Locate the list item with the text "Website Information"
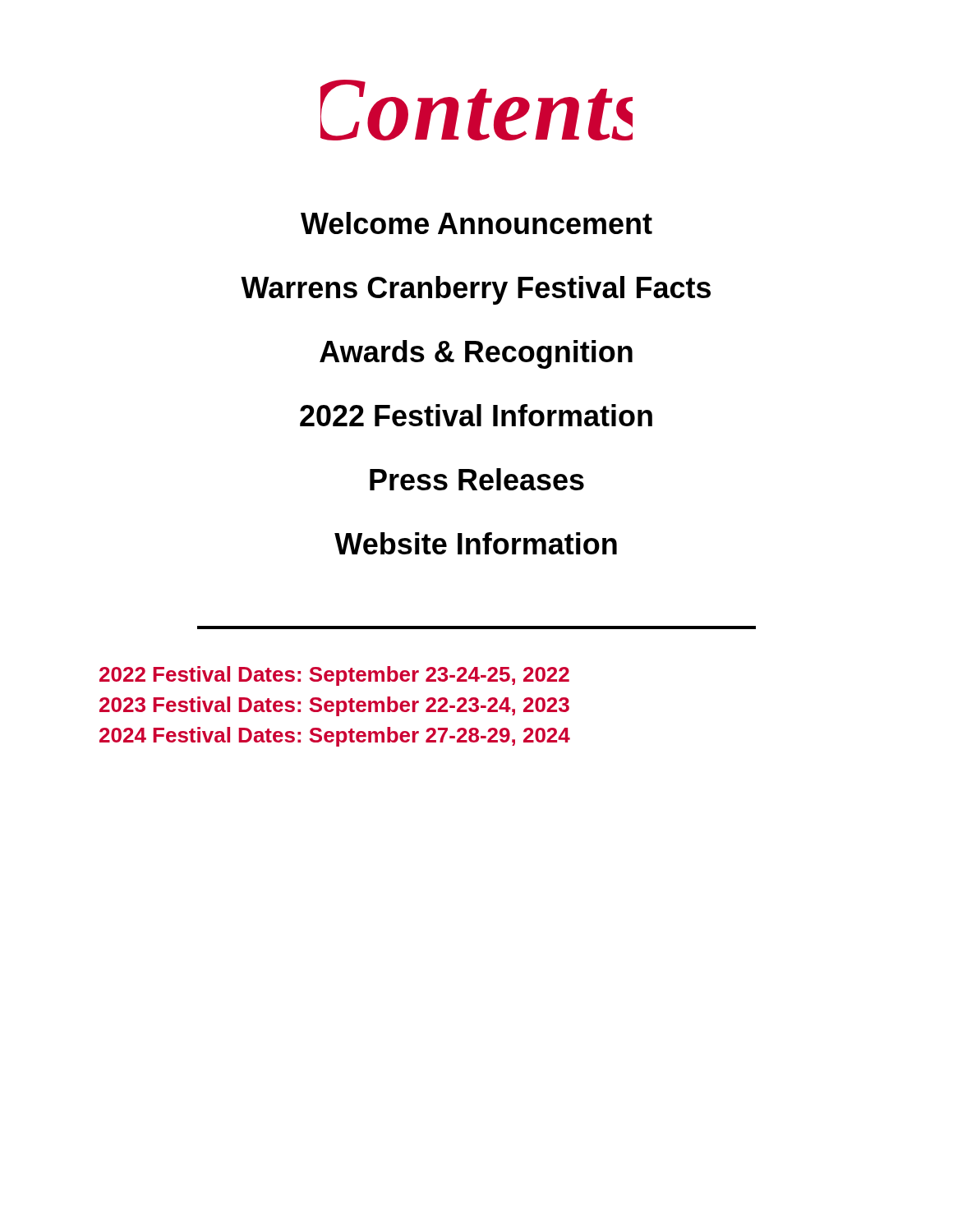The width and height of the screenshot is (953, 1232). 476,544
